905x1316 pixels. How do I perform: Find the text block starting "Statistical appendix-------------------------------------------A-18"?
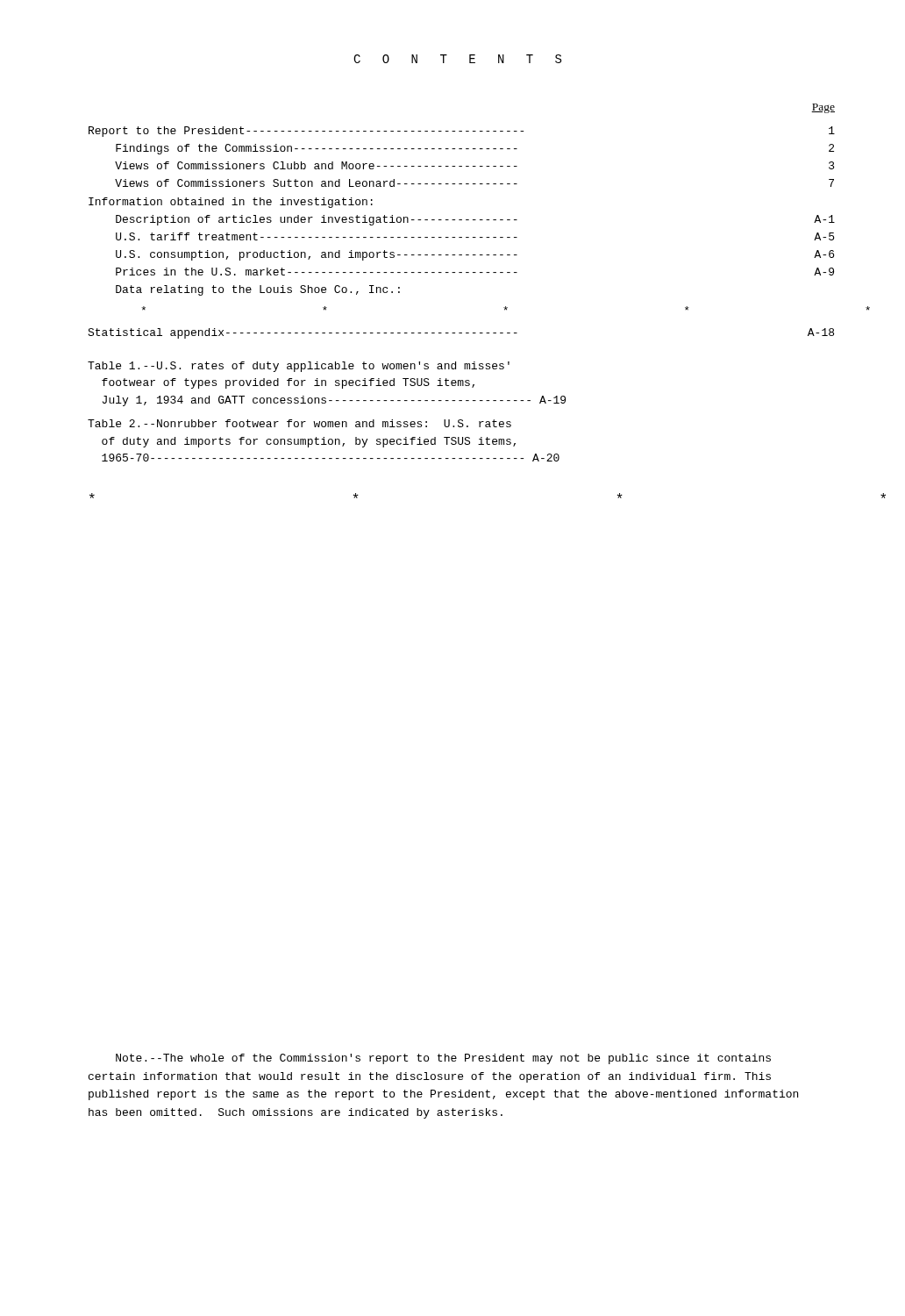461,333
